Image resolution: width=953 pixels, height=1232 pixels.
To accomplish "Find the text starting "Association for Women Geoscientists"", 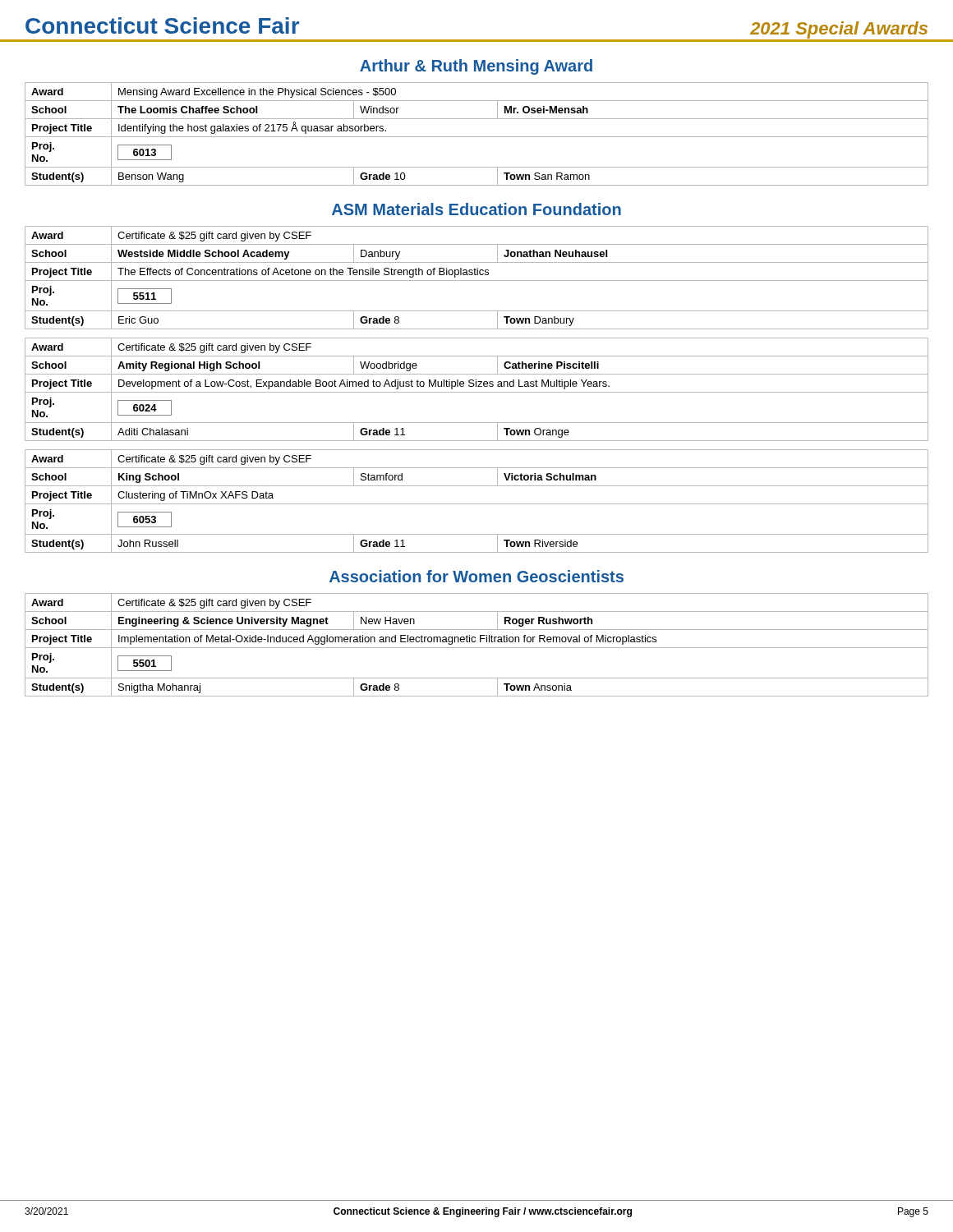I will click(476, 577).
